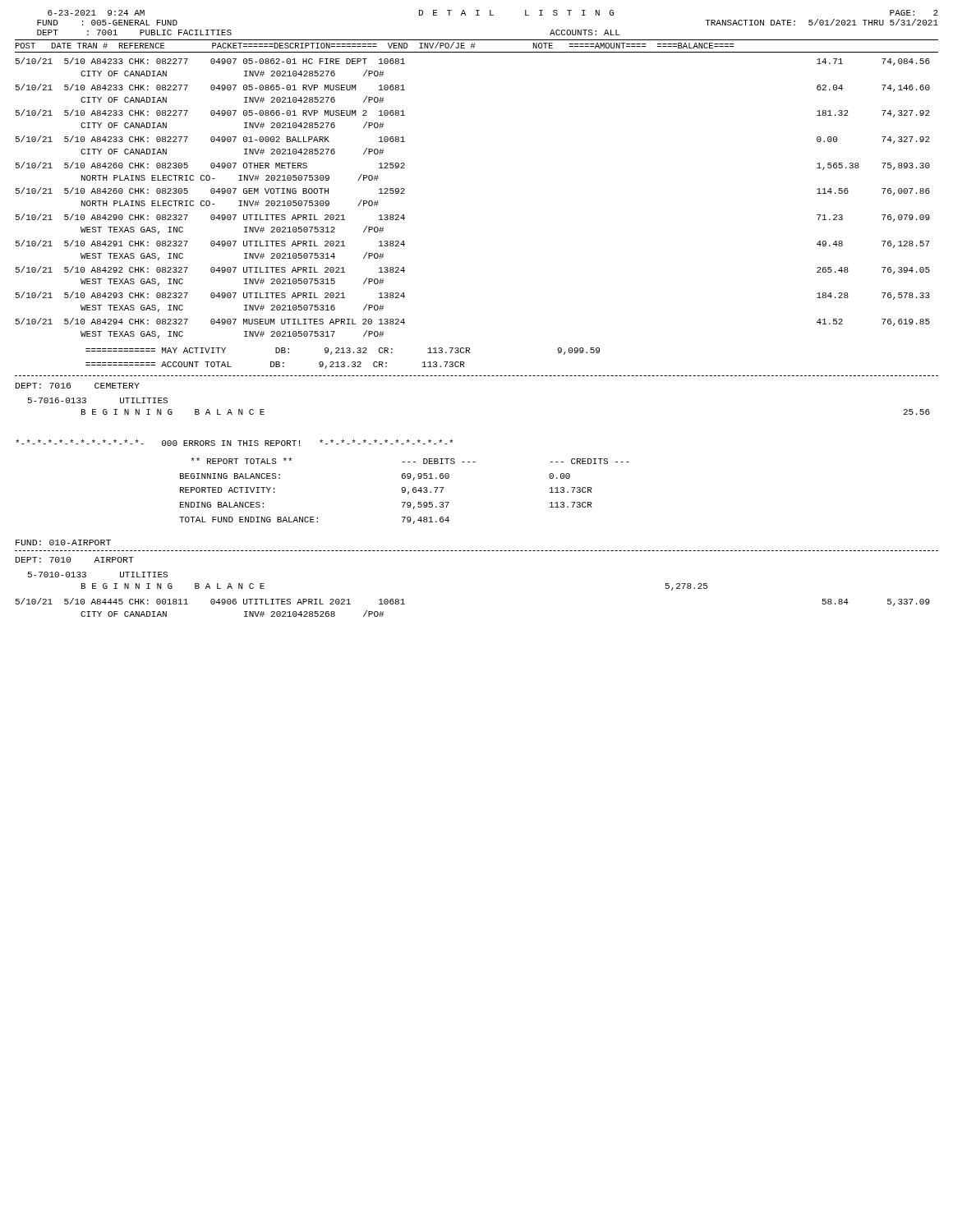
Task: Locate the table with the text "REPORT TOTALS ** --- DEBITS"
Action: pos(476,491)
